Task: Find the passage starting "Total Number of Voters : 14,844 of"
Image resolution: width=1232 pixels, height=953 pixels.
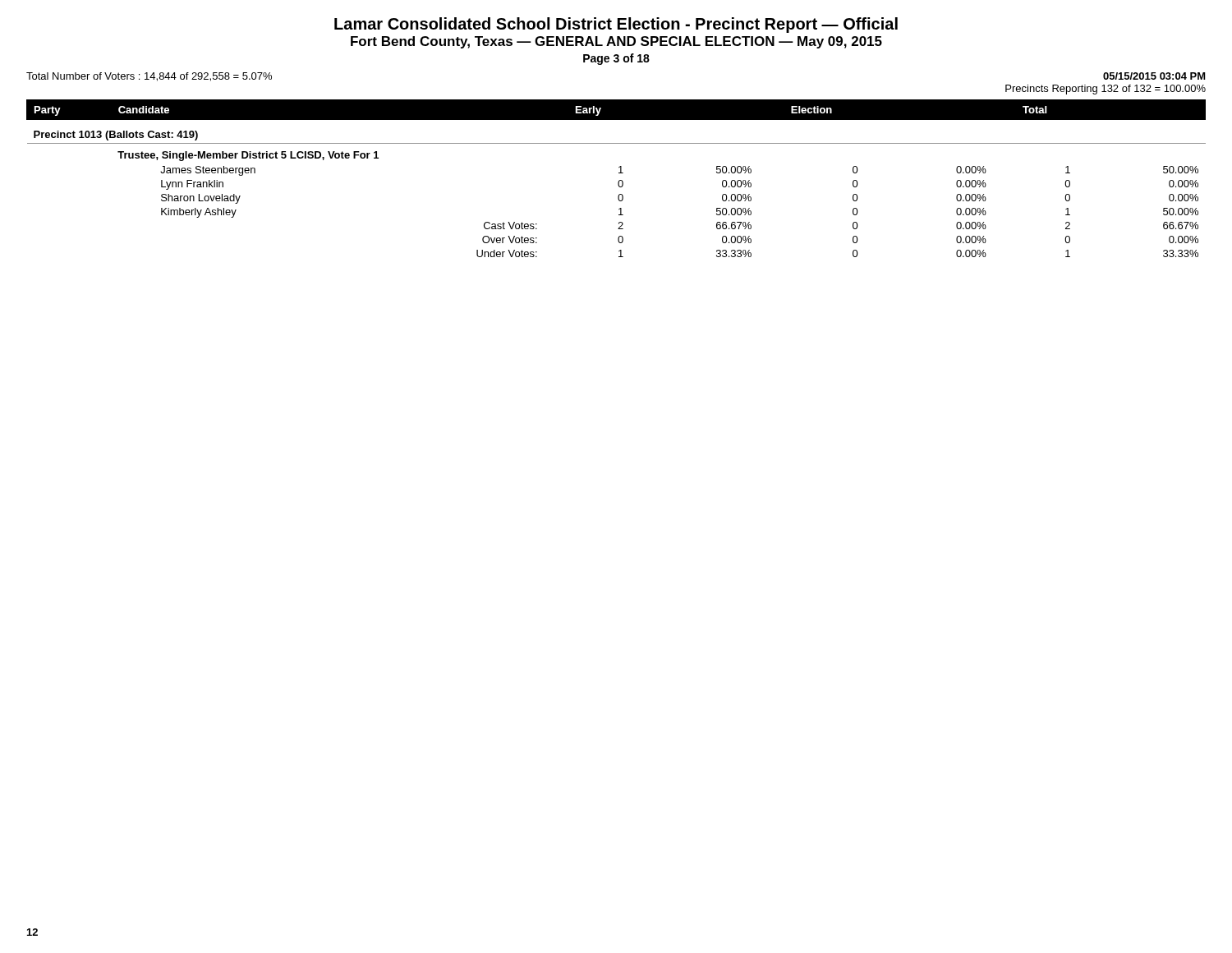Action: point(149,76)
